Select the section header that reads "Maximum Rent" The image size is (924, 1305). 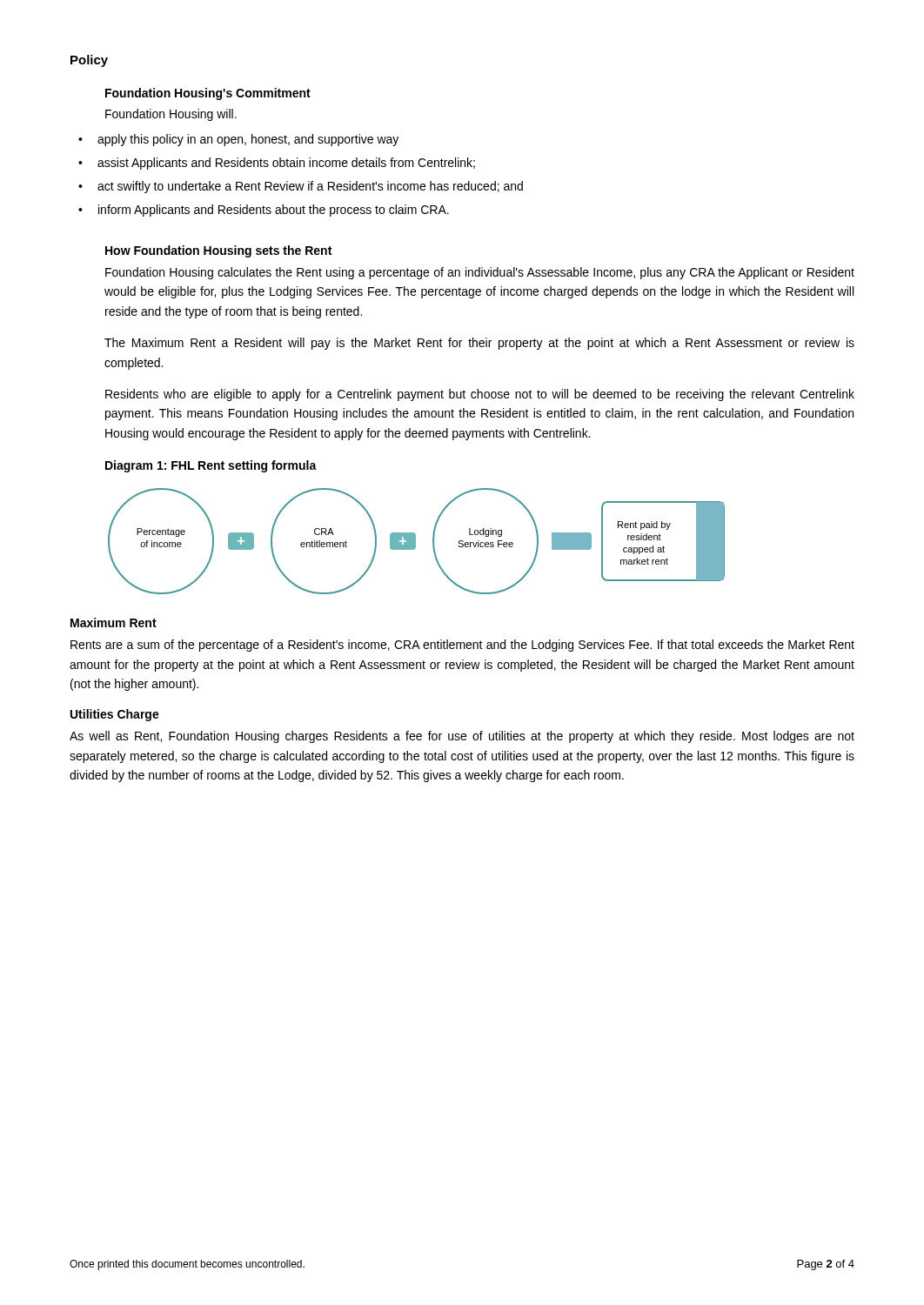[x=113, y=623]
